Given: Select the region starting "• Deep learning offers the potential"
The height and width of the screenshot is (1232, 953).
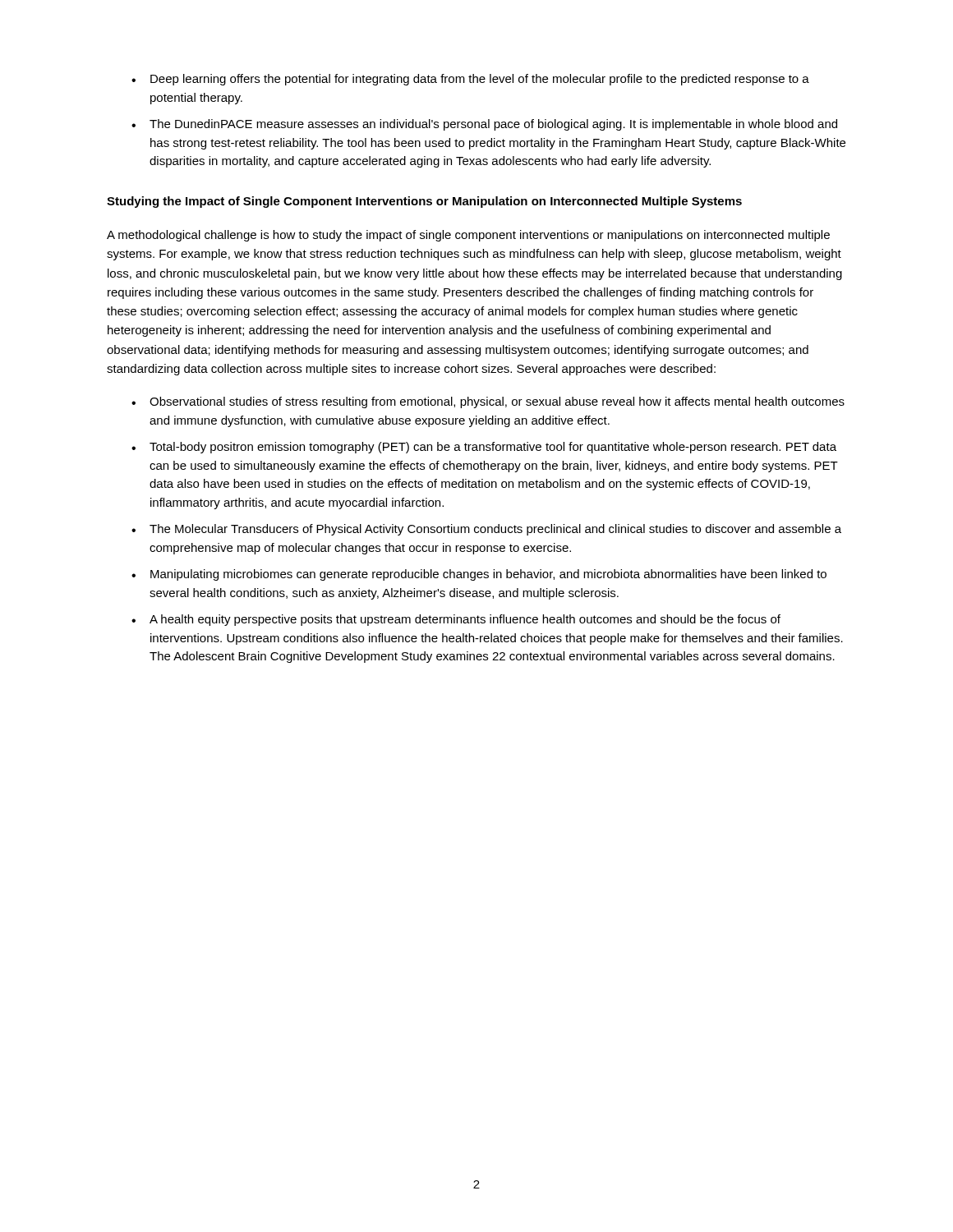Looking at the screenshot, I should point(489,88).
